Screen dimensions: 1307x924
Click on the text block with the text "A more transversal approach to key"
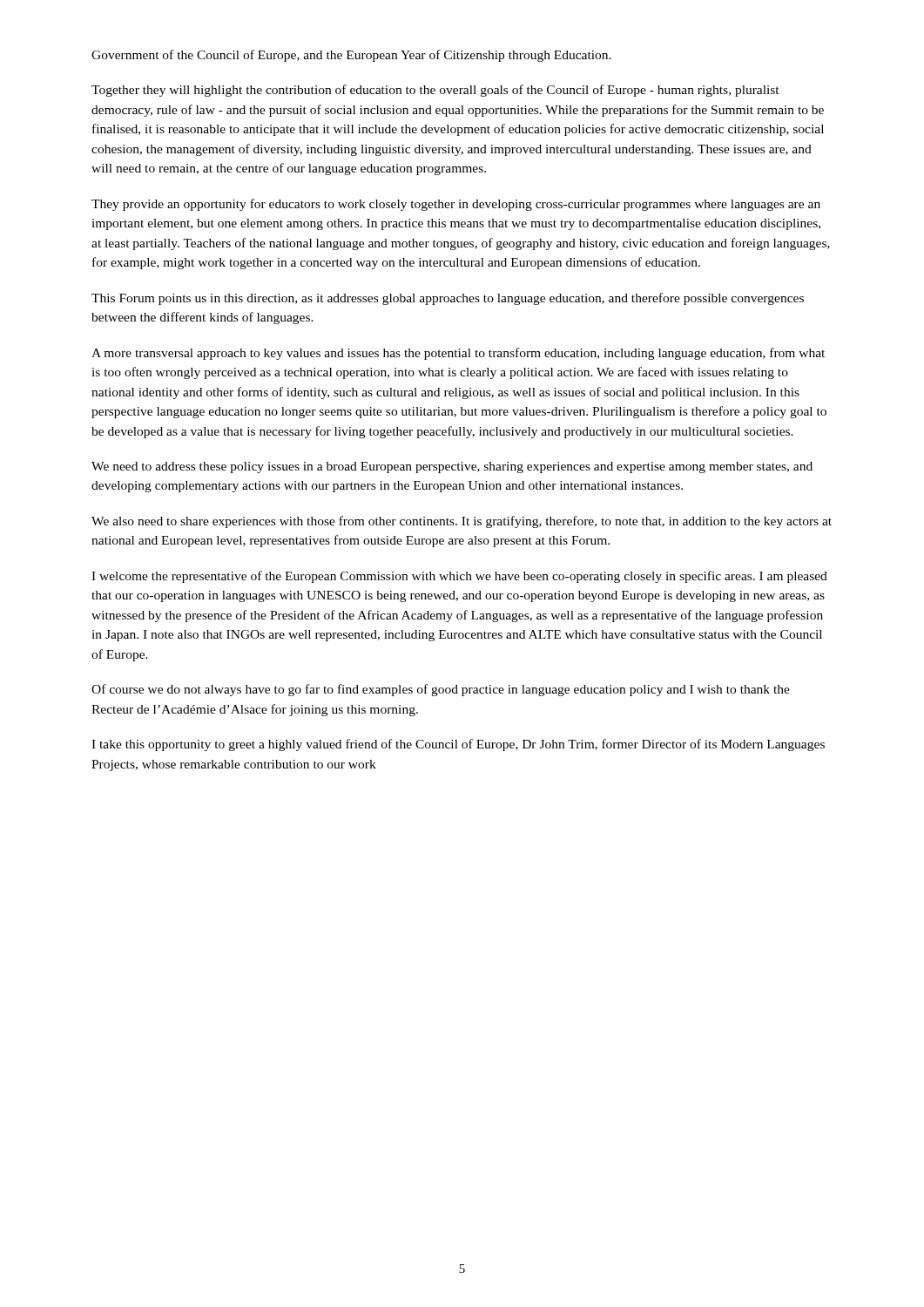[459, 391]
